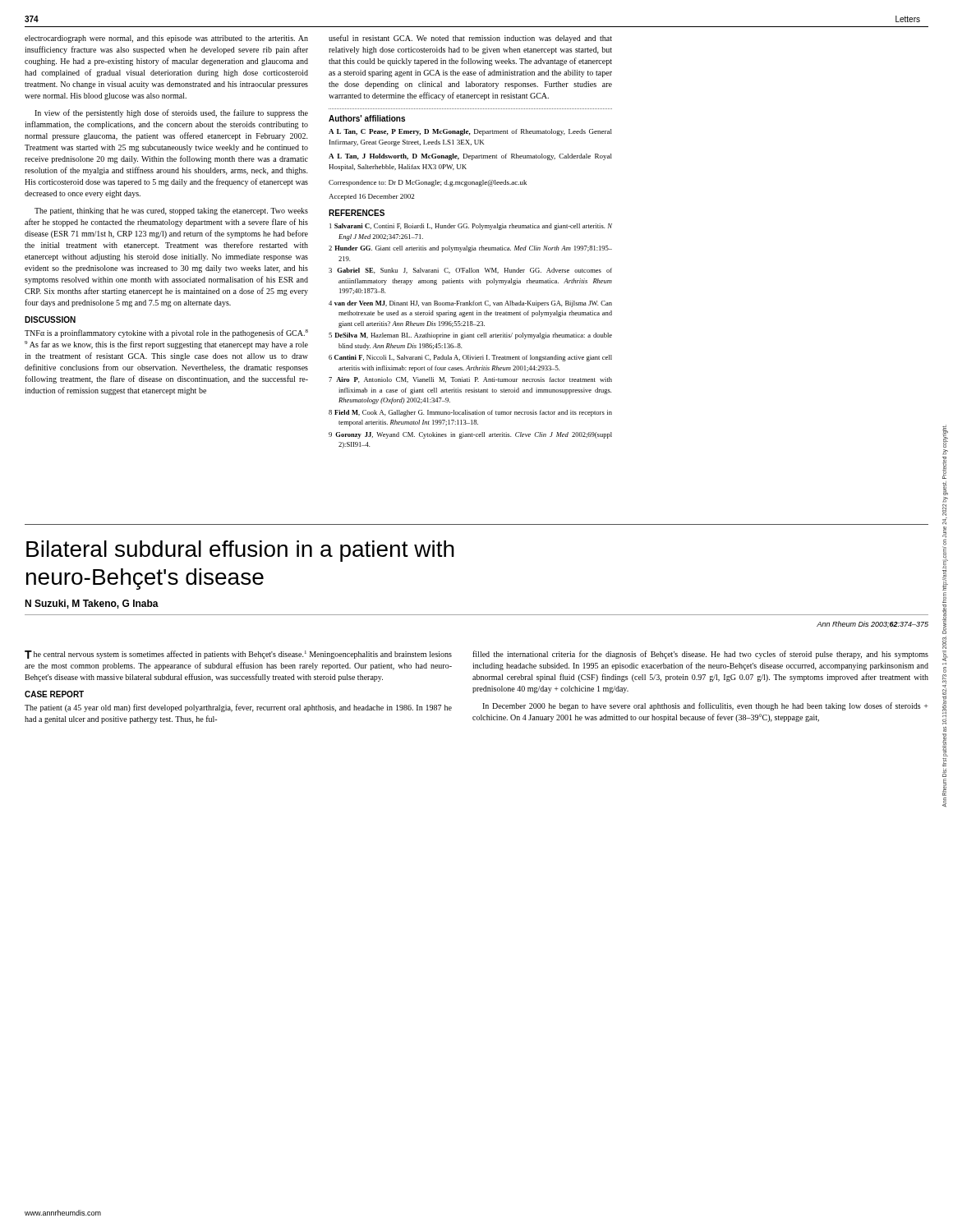Navigate to the element starting "Correspondence to: Dr D McGonagle;"

coord(470,183)
